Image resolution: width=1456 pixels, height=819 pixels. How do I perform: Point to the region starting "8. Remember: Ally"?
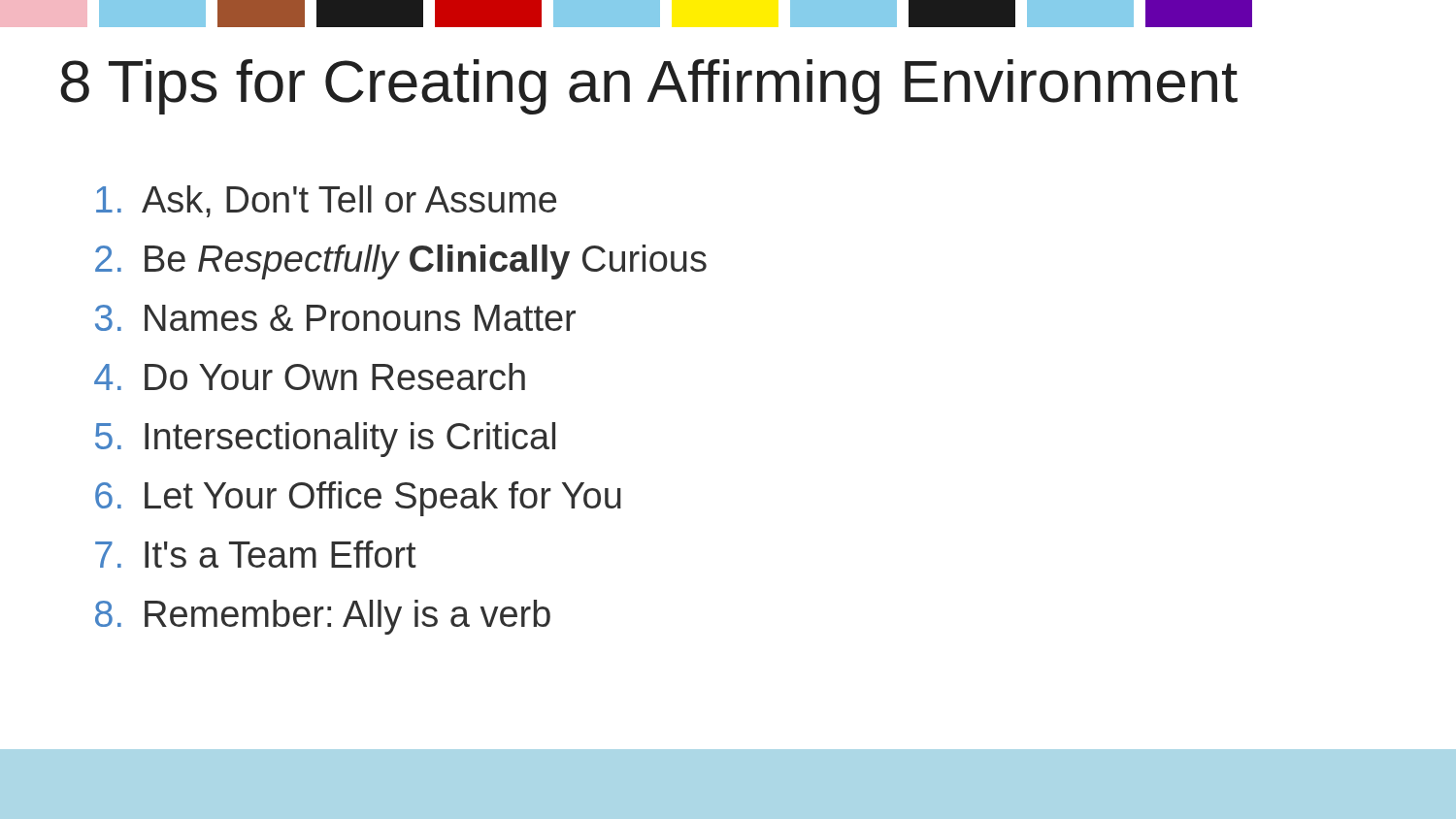tap(305, 615)
